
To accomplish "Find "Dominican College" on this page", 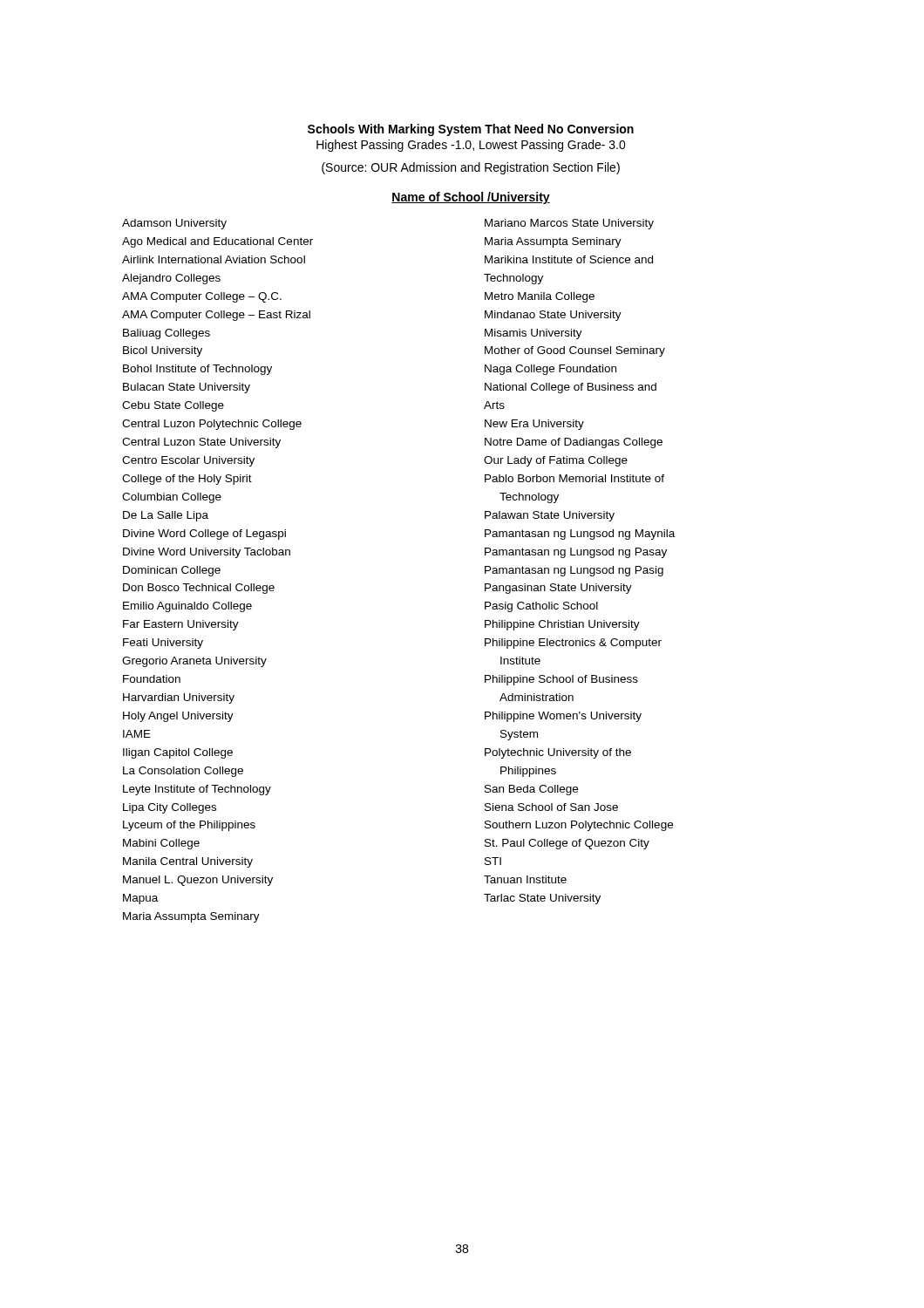I will [171, 569].
